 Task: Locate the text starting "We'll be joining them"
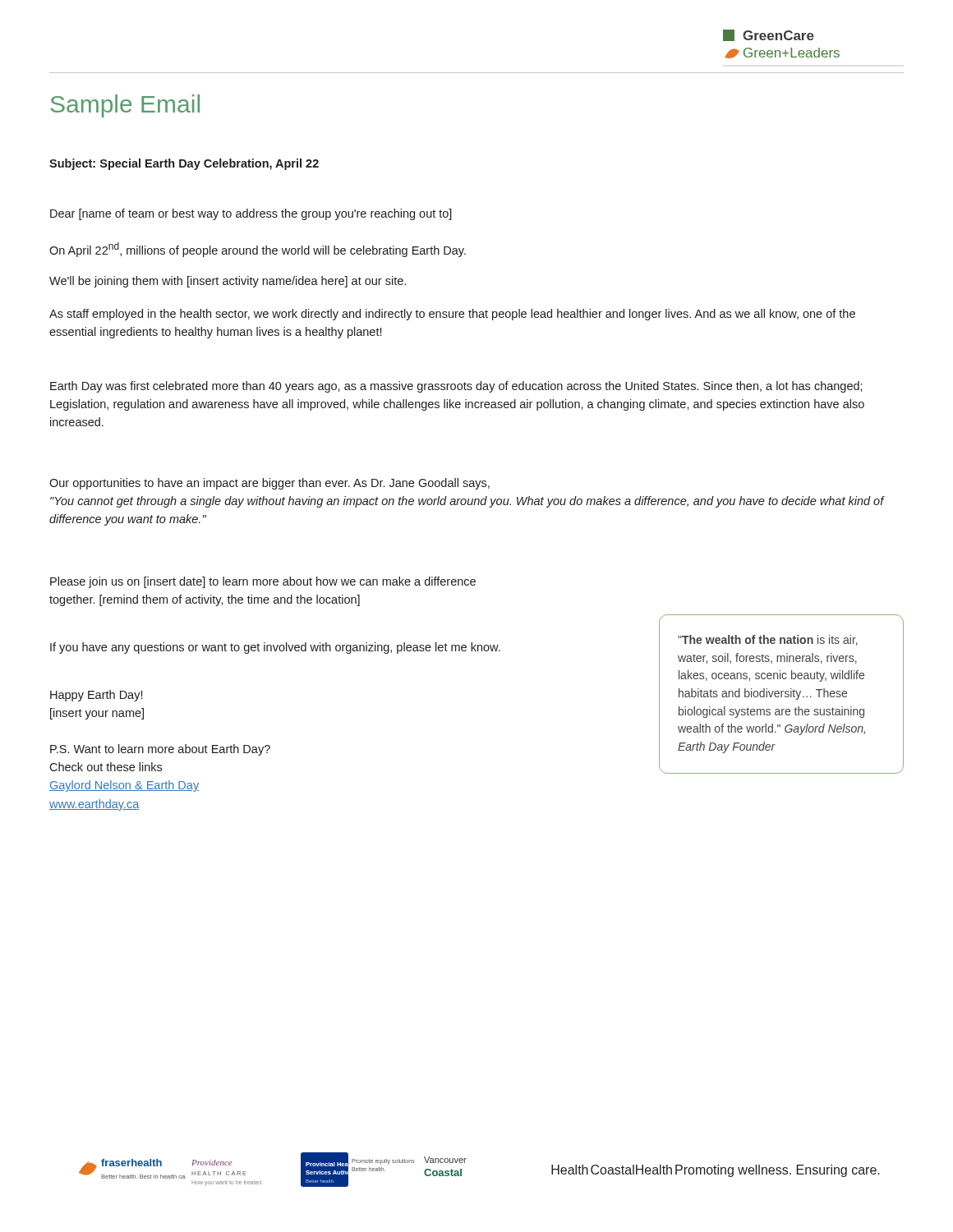[x=228, y=282]
